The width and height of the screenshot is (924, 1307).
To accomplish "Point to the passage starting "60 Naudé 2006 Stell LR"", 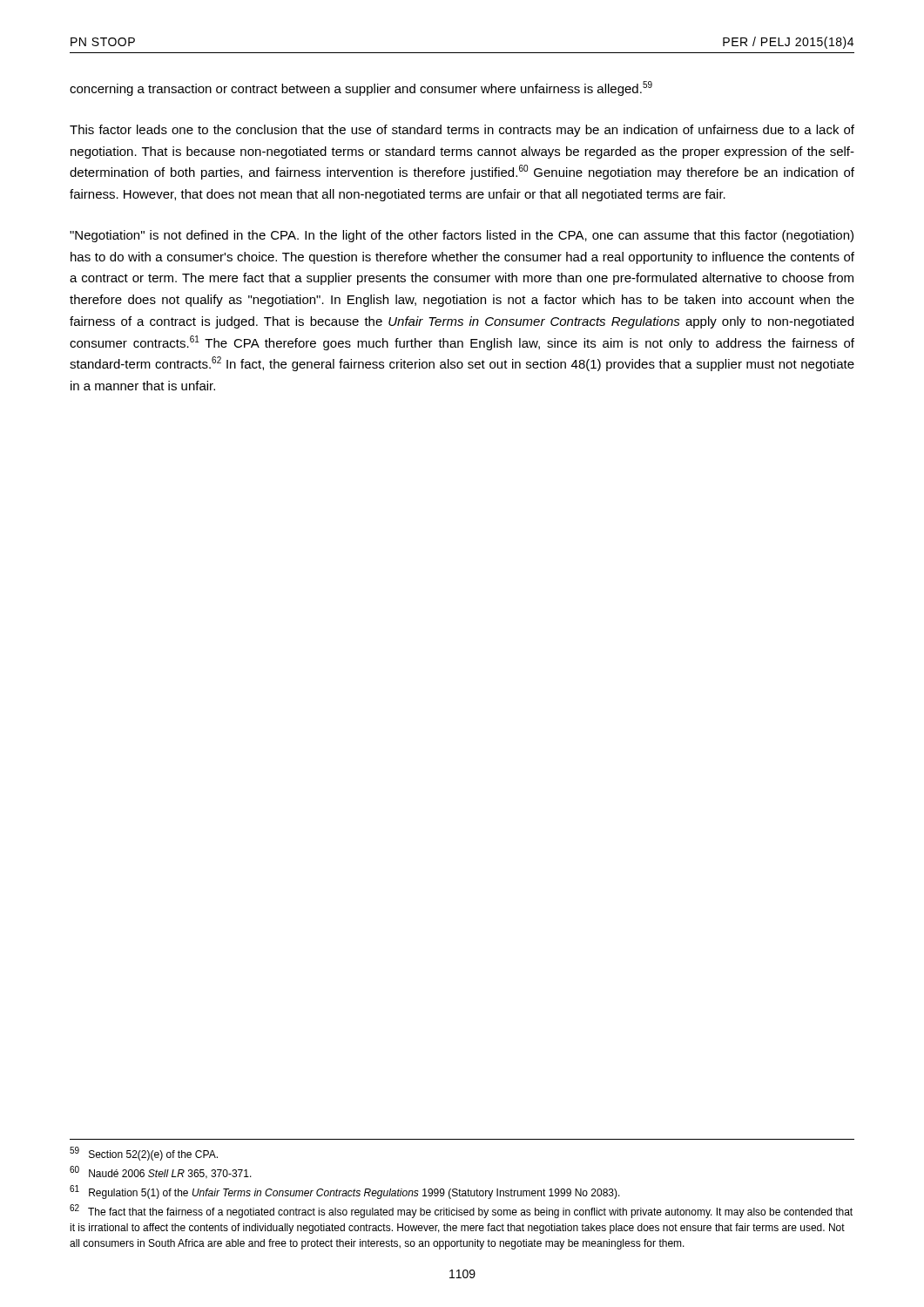I will (x=161, y=1173).
